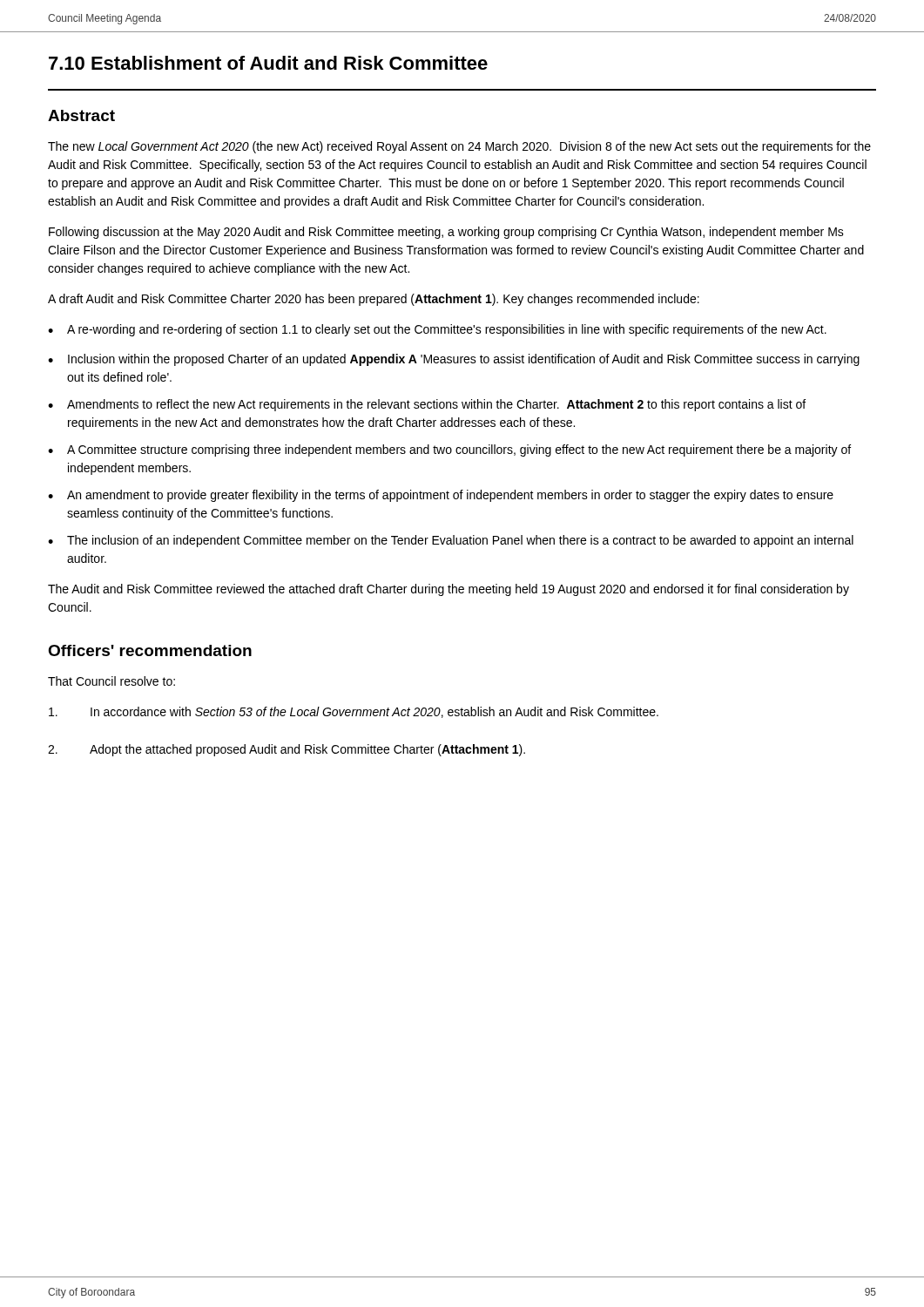Select the element starting "Officers' recommendation"
Screen dimensions: 1307x924
click(x=150, y=650)
